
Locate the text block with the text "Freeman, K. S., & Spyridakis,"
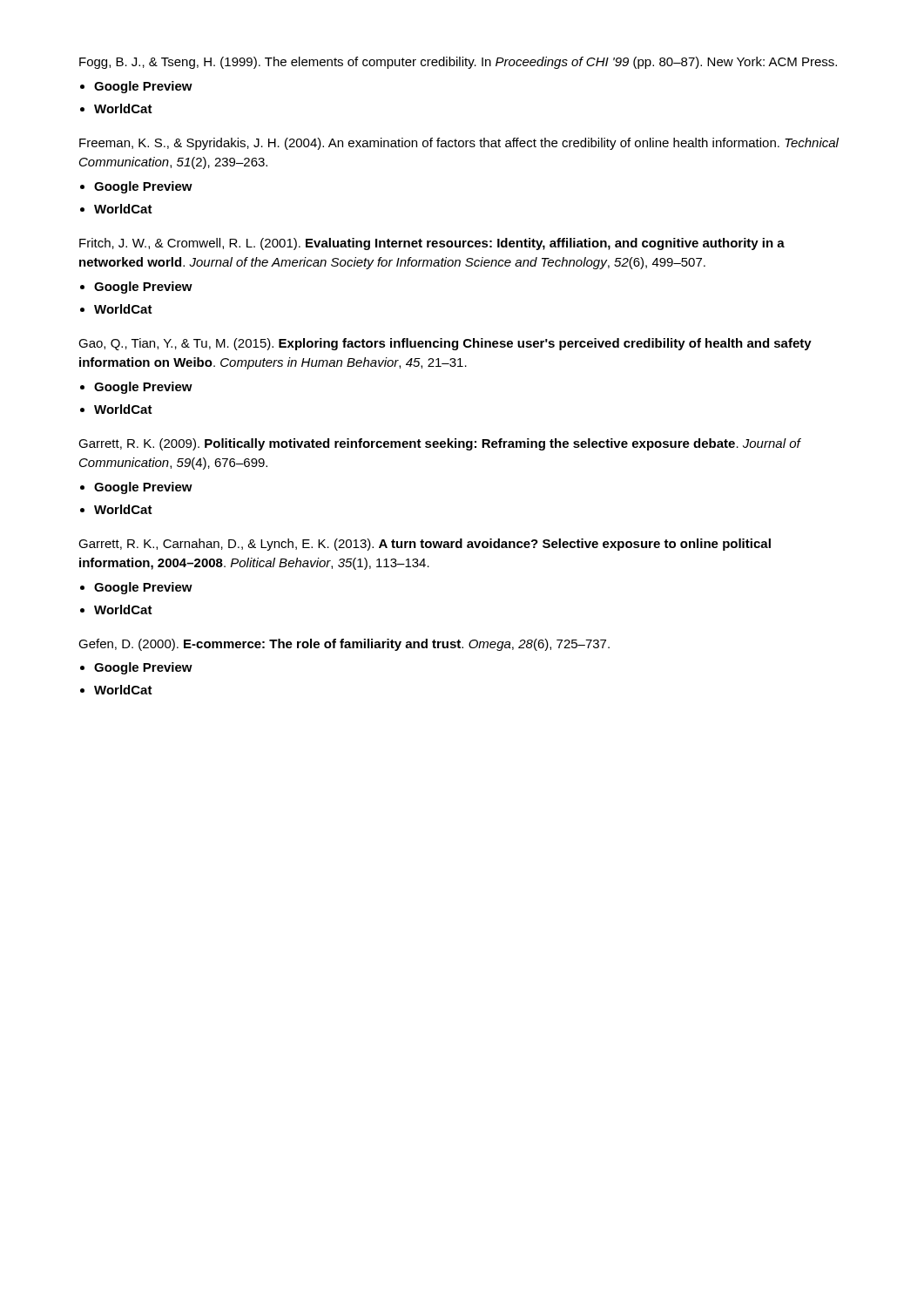pos(458,152)
